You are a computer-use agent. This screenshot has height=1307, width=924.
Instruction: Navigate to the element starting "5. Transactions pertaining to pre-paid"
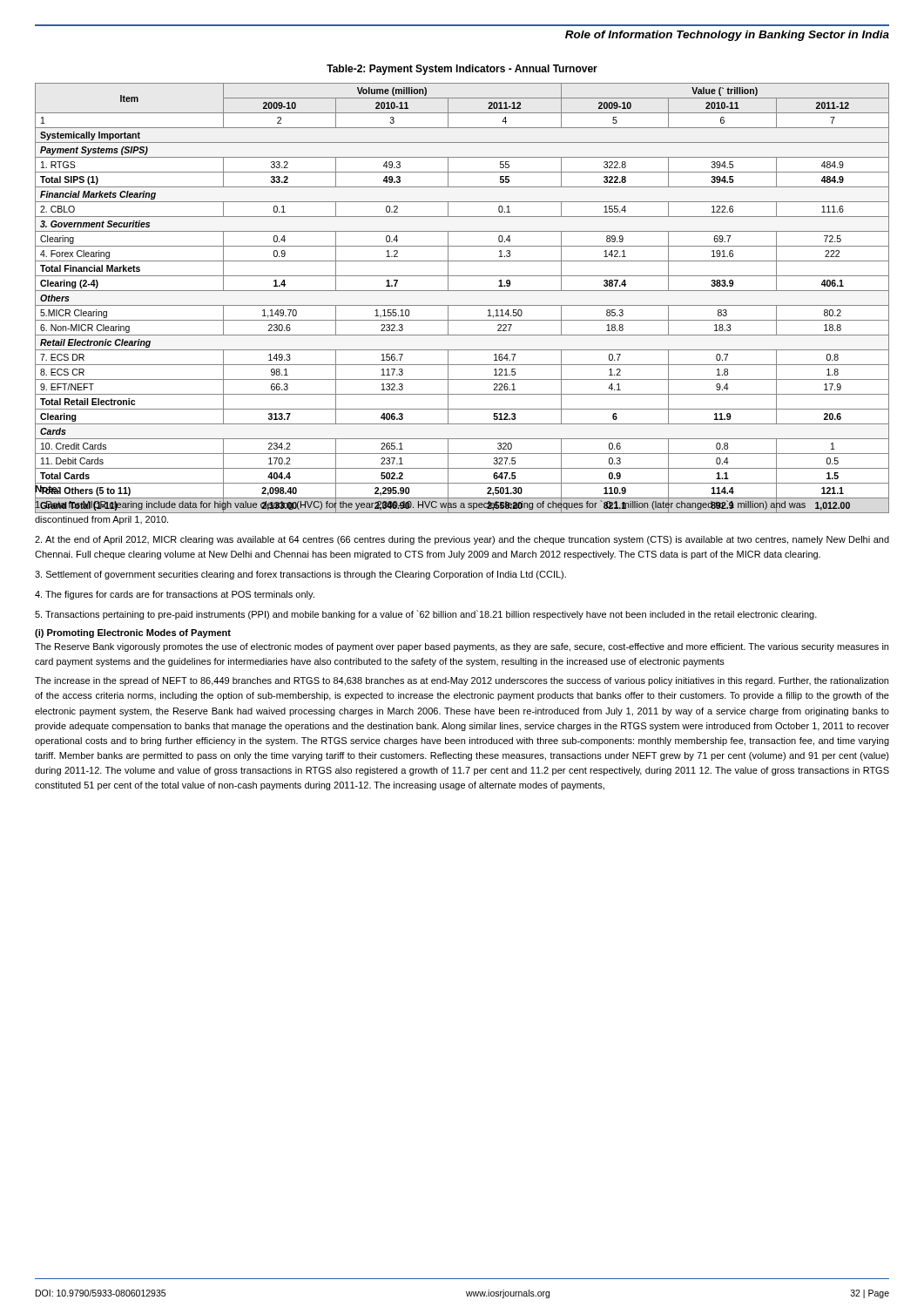426,615
